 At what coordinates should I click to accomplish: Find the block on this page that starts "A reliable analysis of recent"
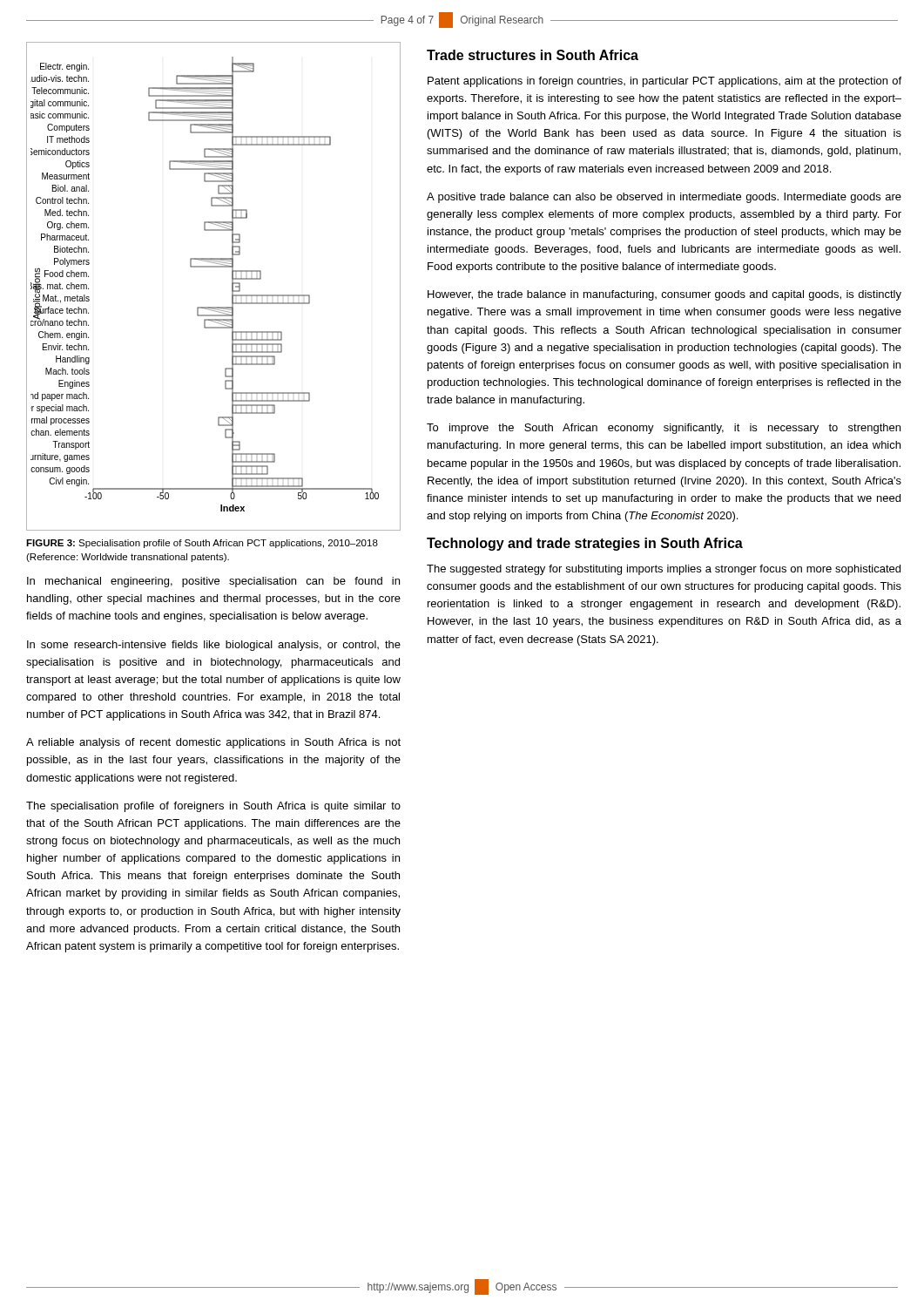[x=213, y=760]
